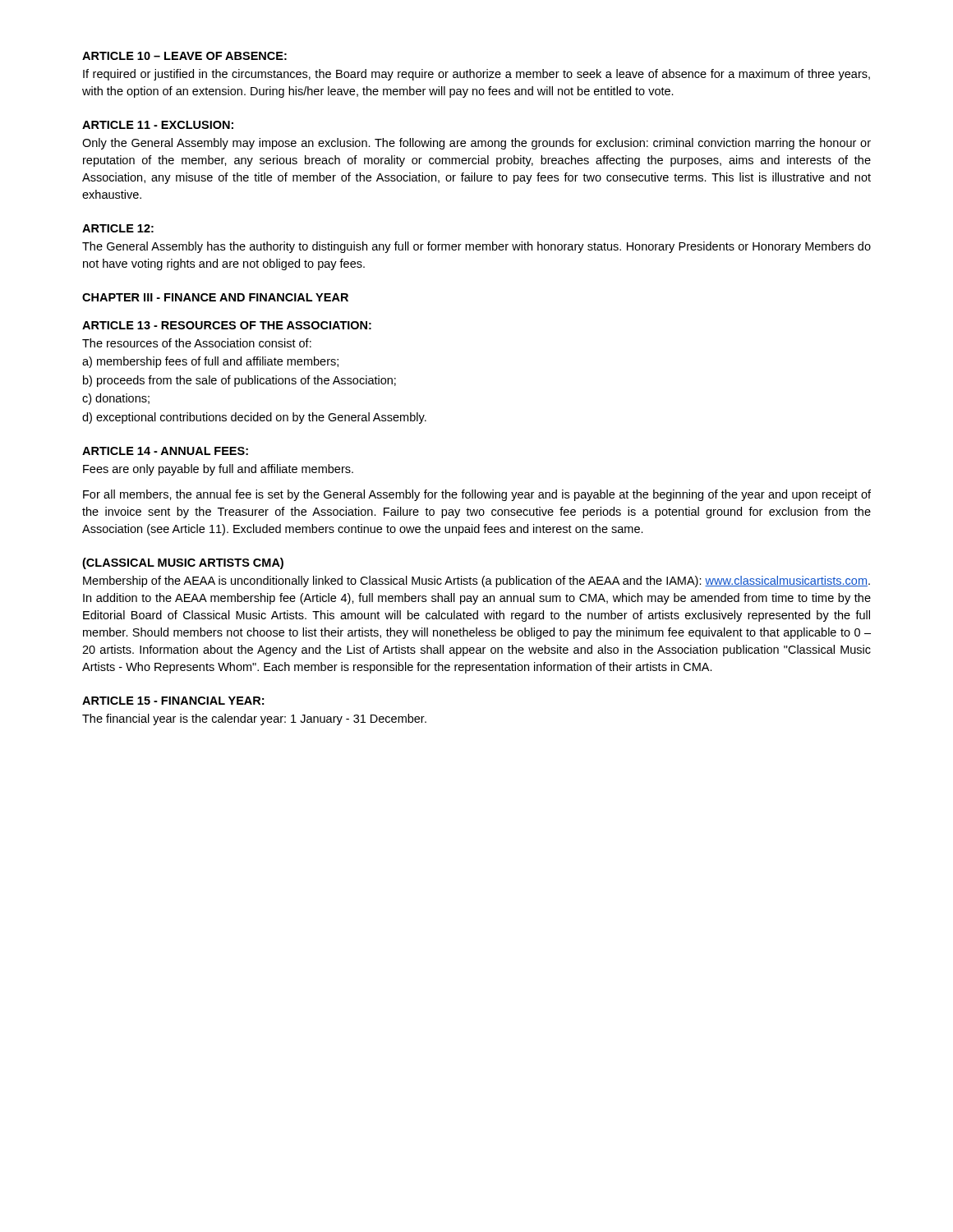Find the text block that reads "The financial year"
Screen dimensions: 1232x953
255,719
